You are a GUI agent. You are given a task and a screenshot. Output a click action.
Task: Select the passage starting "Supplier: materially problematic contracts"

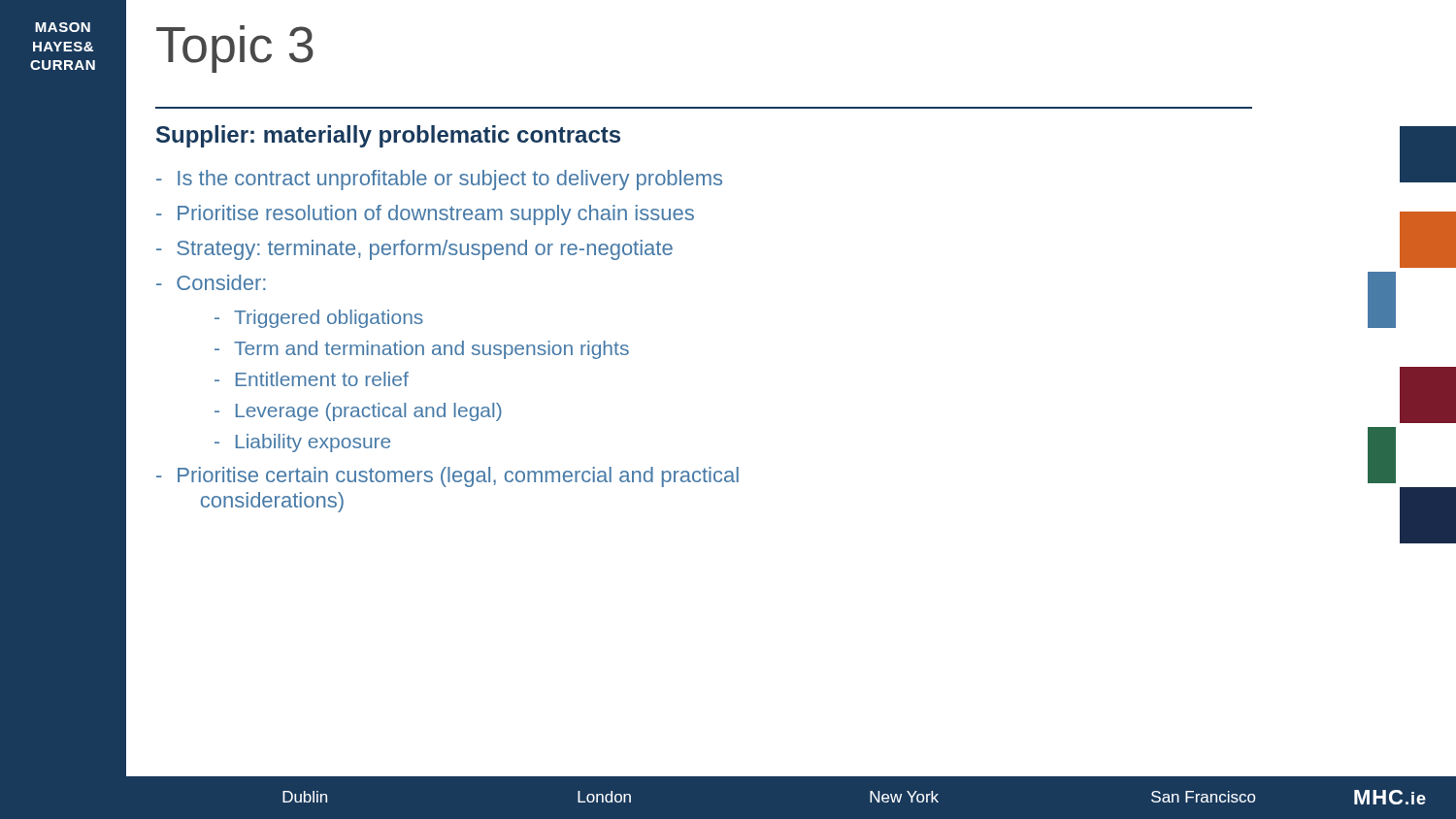tap(388, 134)
